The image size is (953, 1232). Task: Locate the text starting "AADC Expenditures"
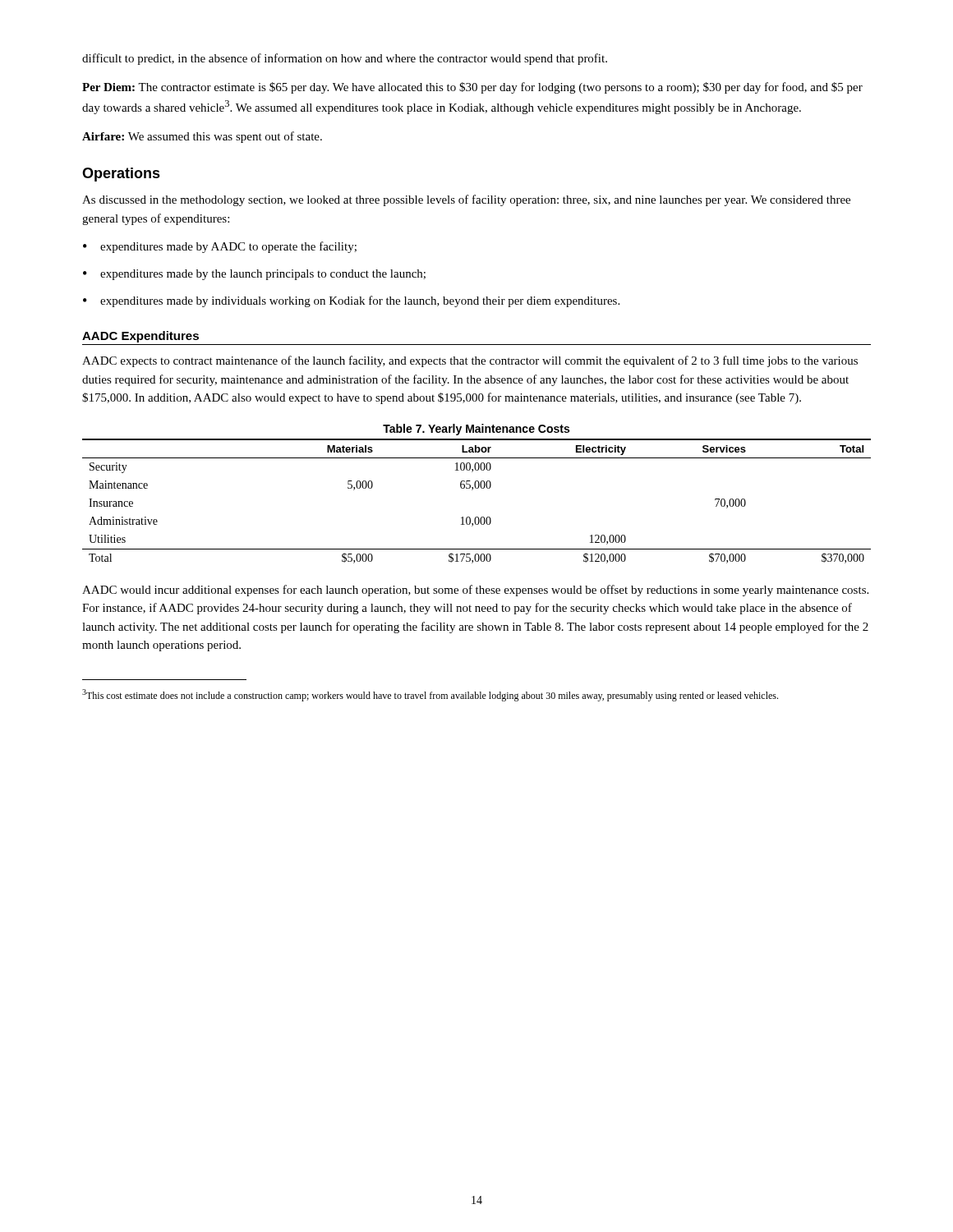[141, 336]
